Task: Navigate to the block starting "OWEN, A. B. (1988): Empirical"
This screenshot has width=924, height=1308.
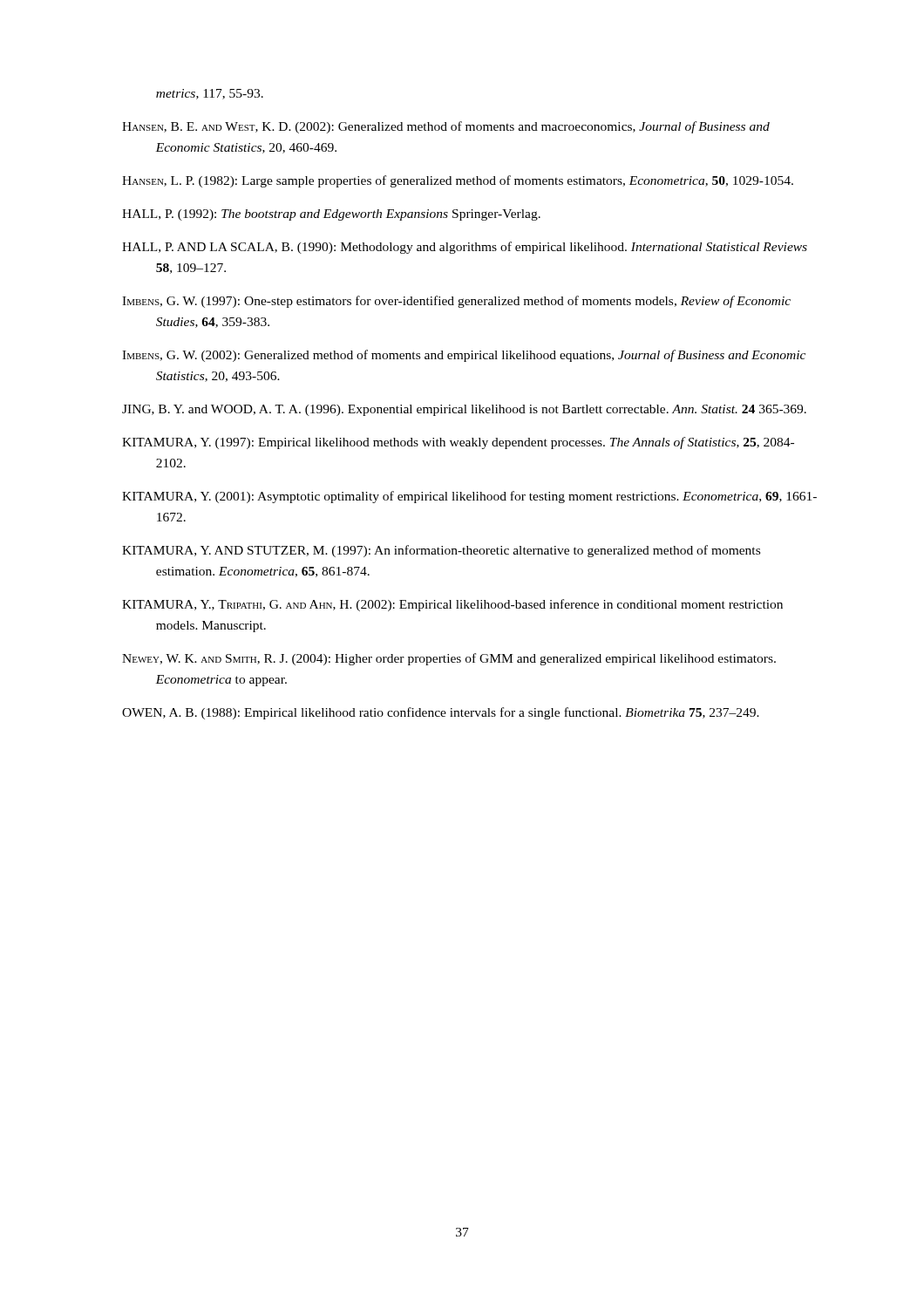Action: 441,712
